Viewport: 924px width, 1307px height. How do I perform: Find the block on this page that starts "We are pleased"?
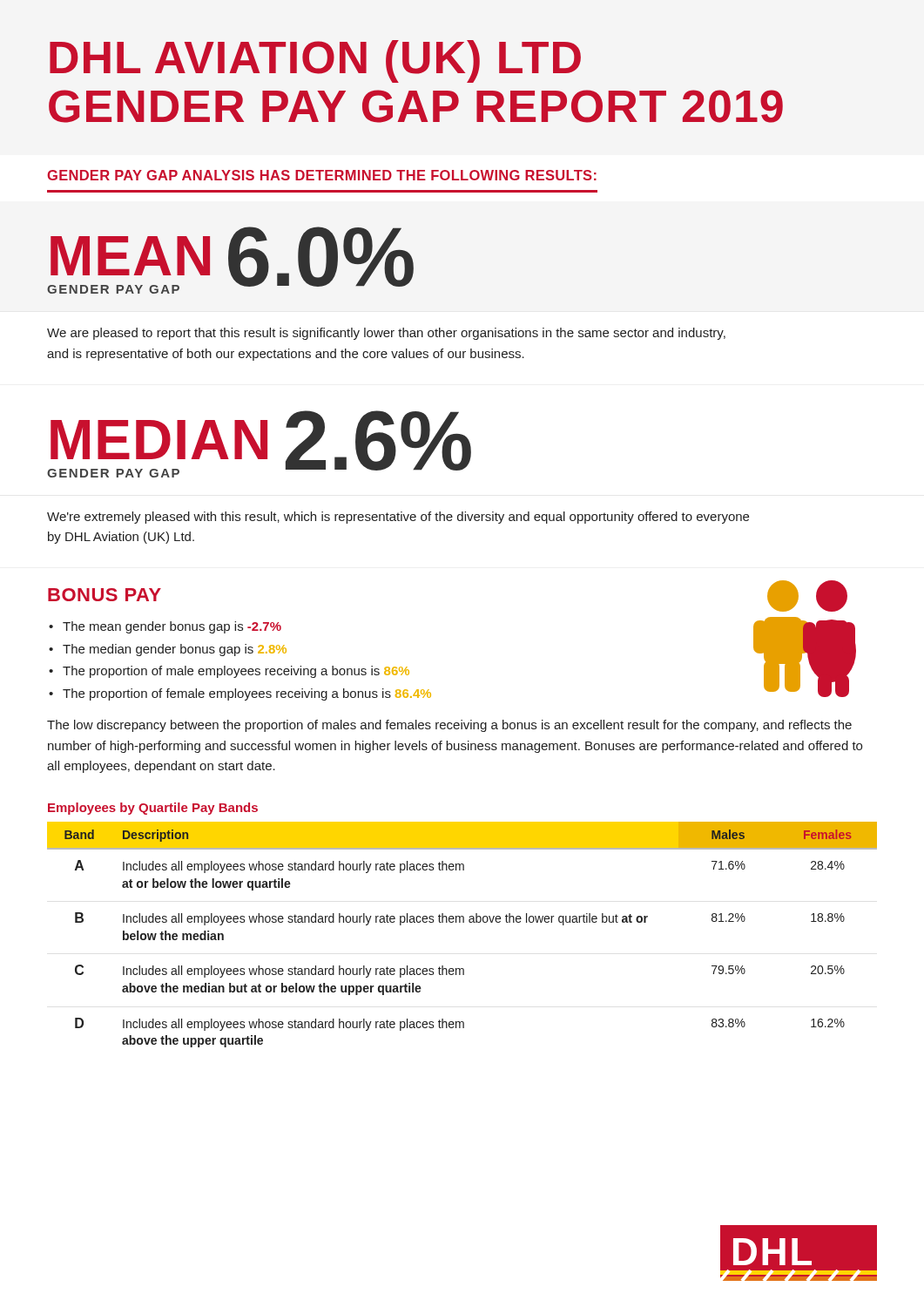pyautogui.click(x=387, y=343)
